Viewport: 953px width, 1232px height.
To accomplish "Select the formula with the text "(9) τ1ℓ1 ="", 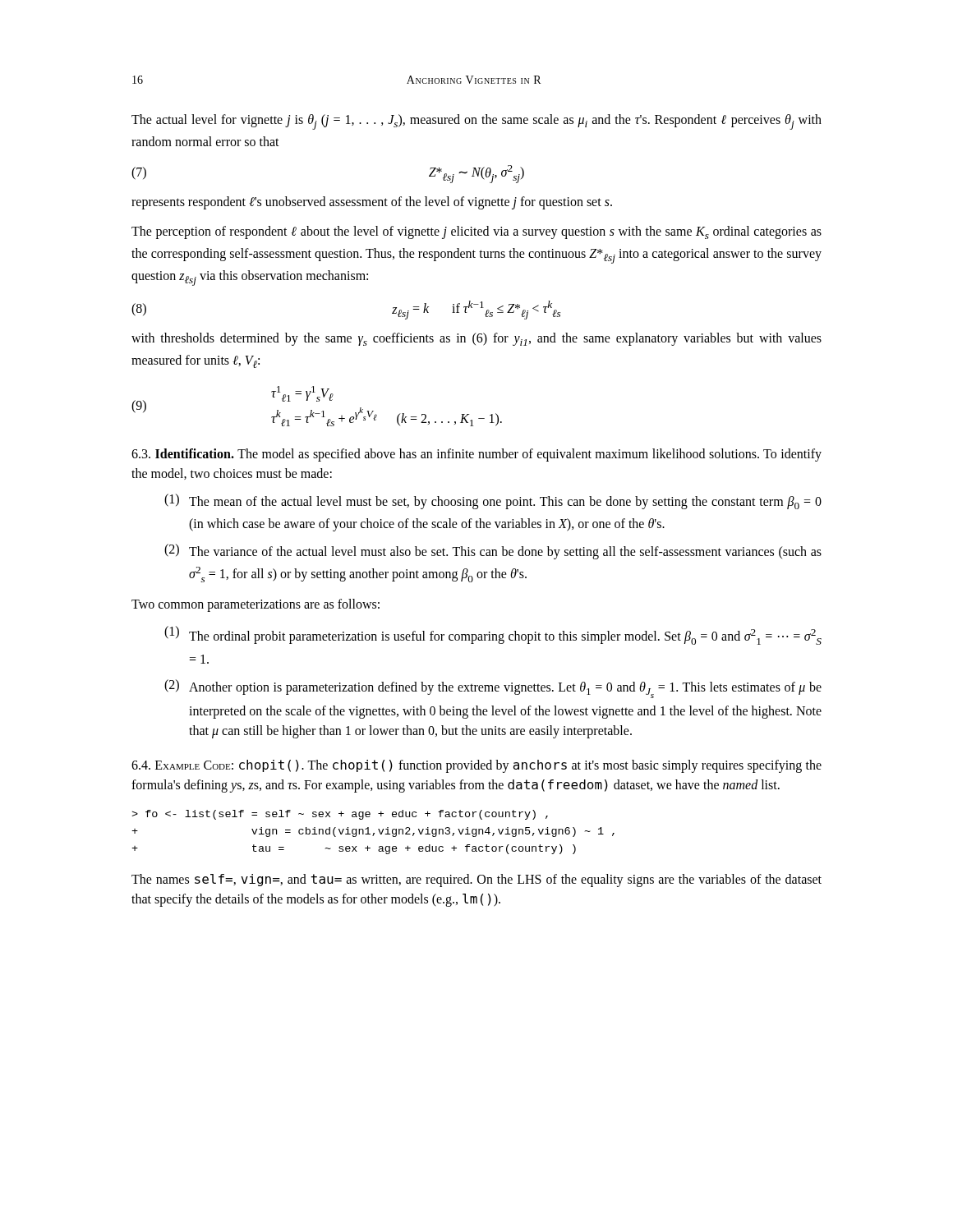I will click(456, 406).
